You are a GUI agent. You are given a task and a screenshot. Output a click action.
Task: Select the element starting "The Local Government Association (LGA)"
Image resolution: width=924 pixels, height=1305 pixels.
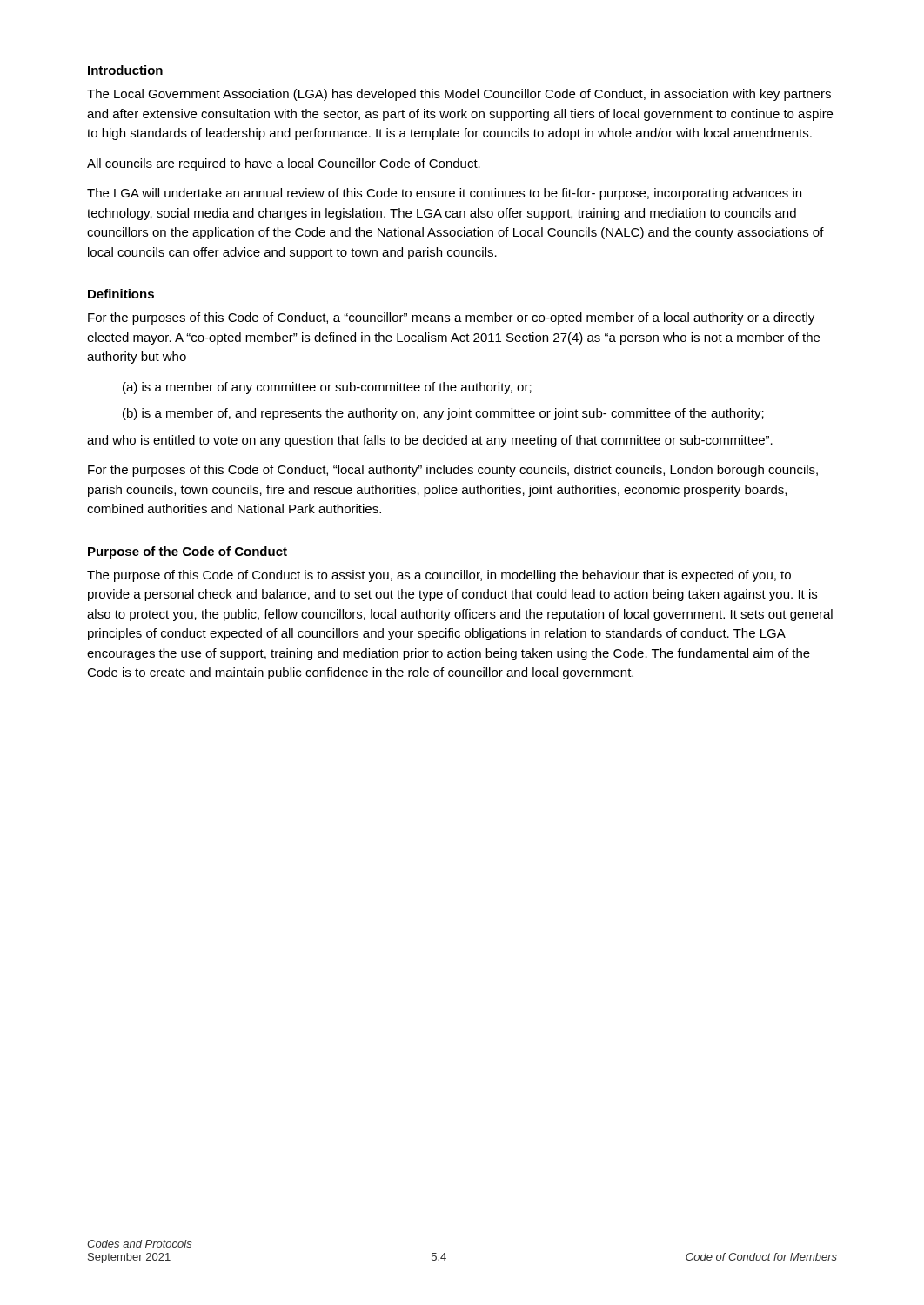(x=460, y=113)
